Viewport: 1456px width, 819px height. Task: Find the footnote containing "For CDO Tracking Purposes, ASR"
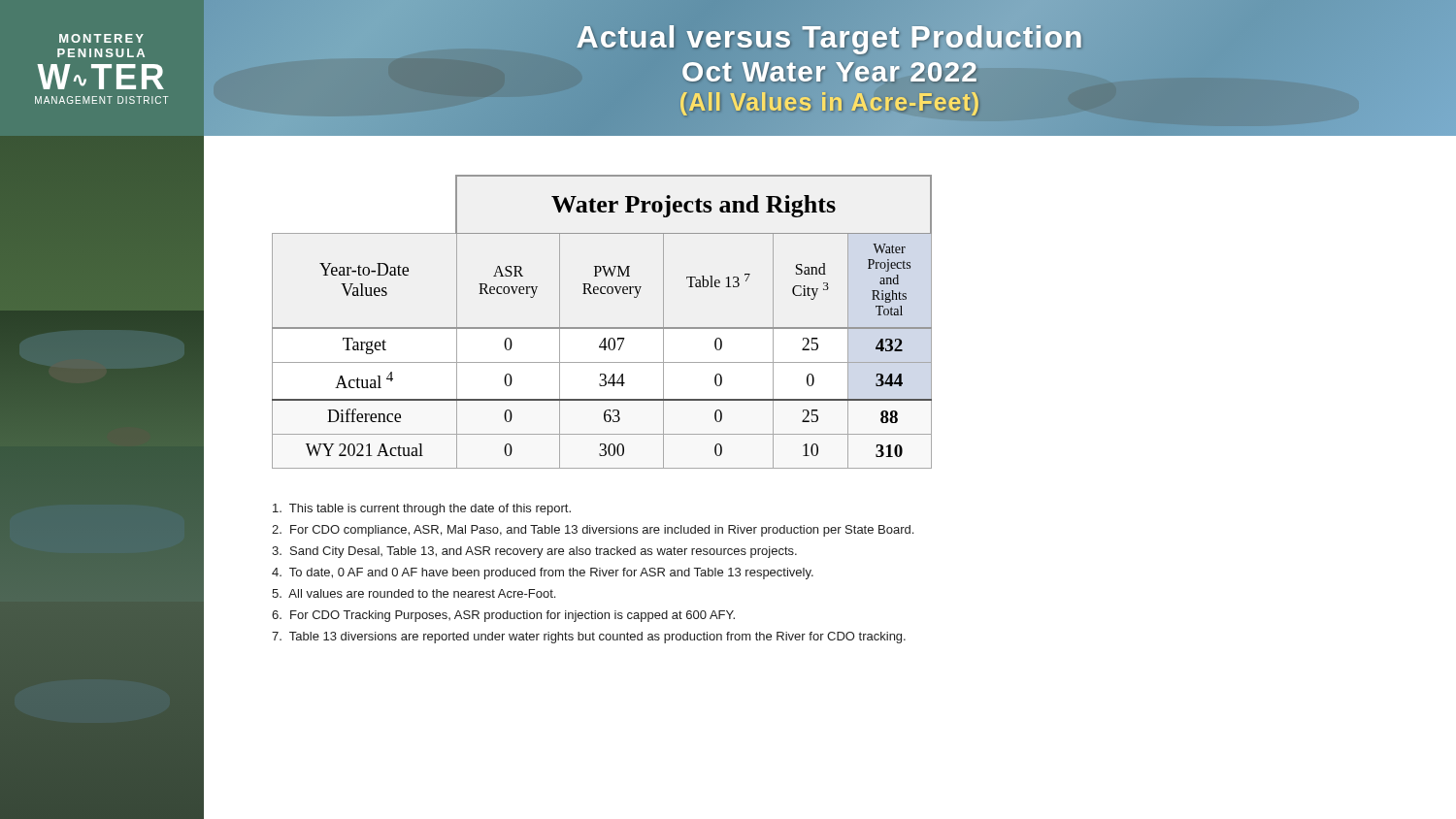[504, 615]
